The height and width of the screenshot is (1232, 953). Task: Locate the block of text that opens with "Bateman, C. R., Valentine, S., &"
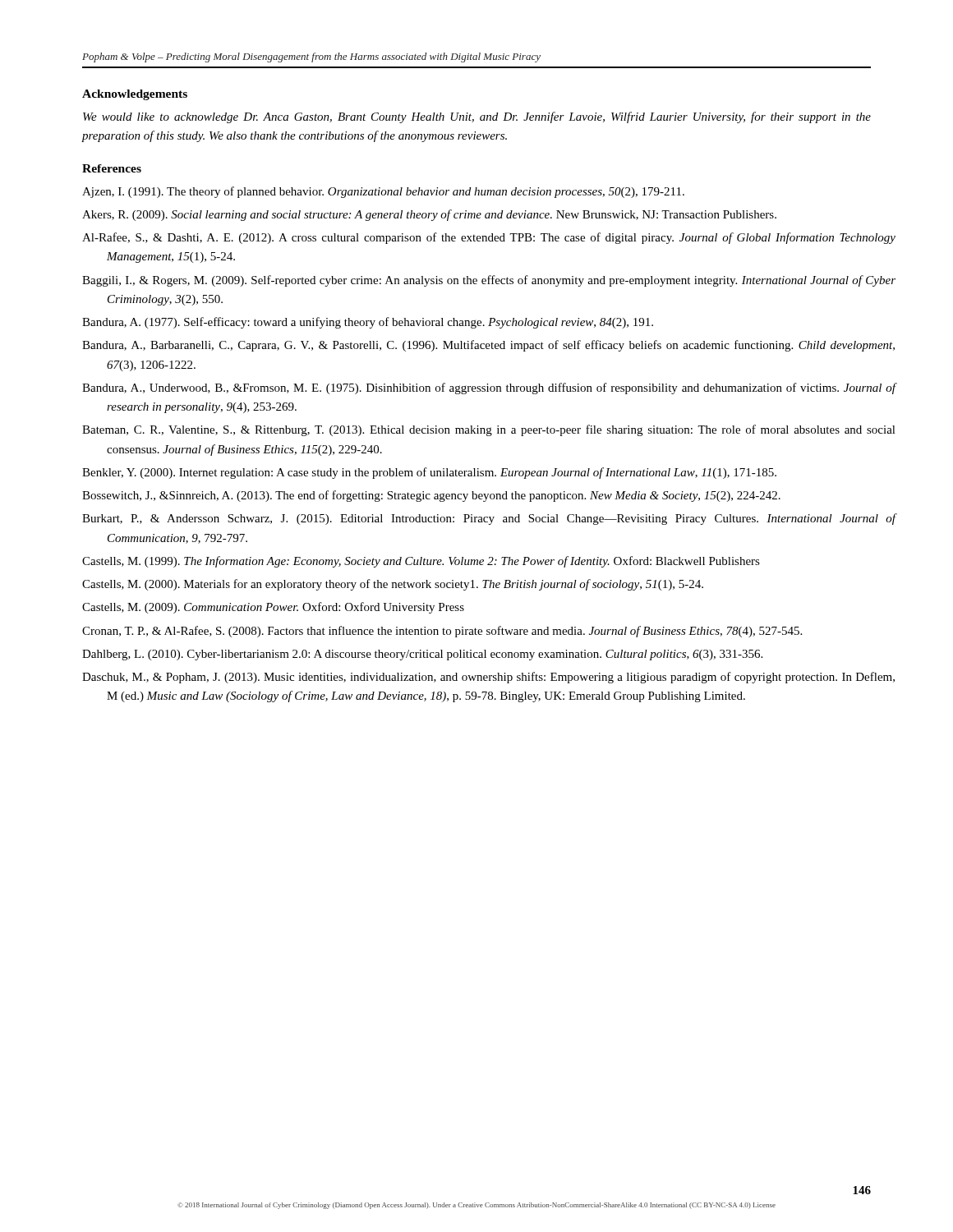(x=489, y=439)
